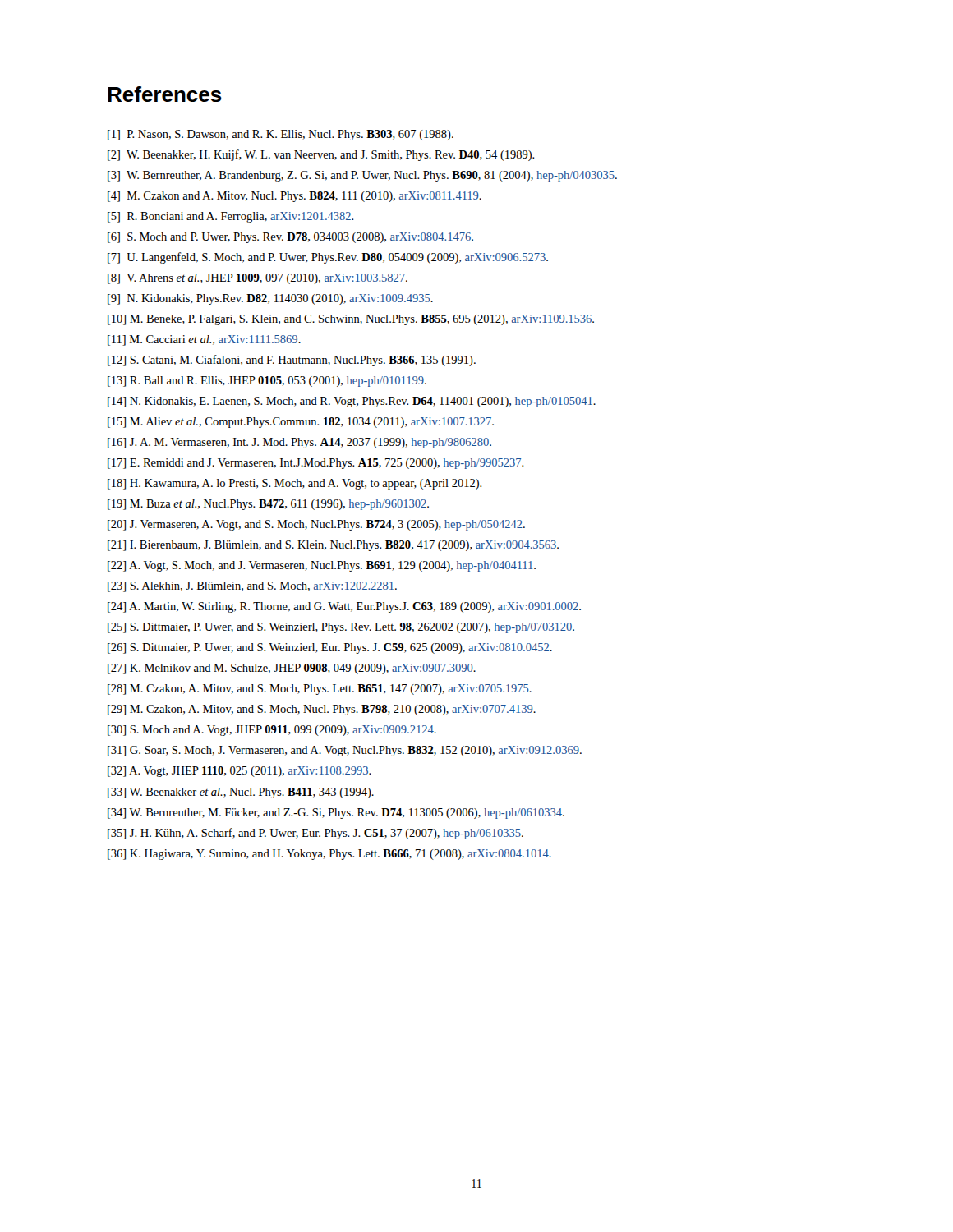
Task: Select the list item that reads "[21] I. Bierenbaum, J. Blümlein,"
Action: pyautogui.click(x=333, y=545)
